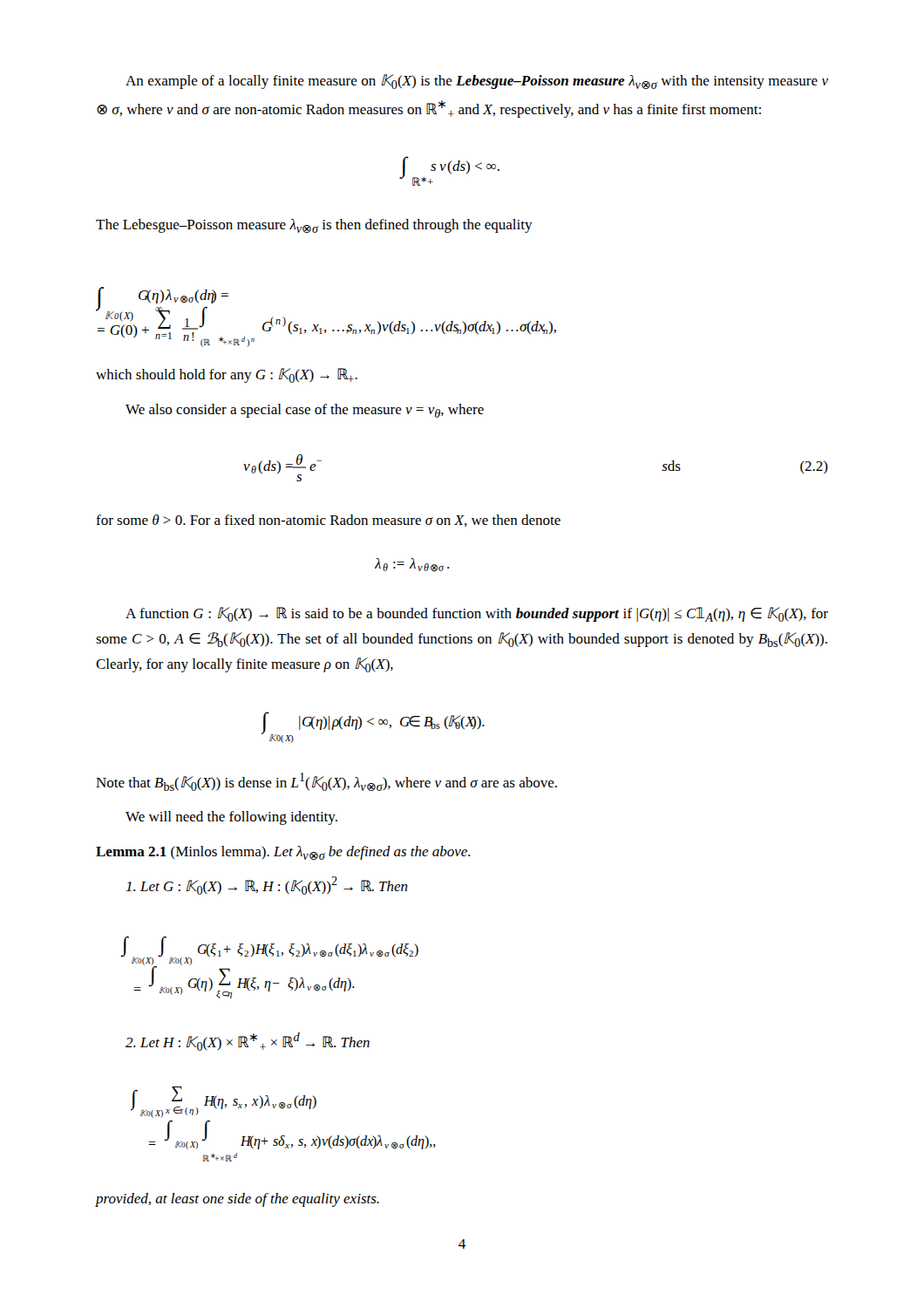Viewport: 924px width, 1308px height.
Task: Select the formula containing "∫ 𝕂 0 ( X ) | G"
Action: click(x=462, y=724)
